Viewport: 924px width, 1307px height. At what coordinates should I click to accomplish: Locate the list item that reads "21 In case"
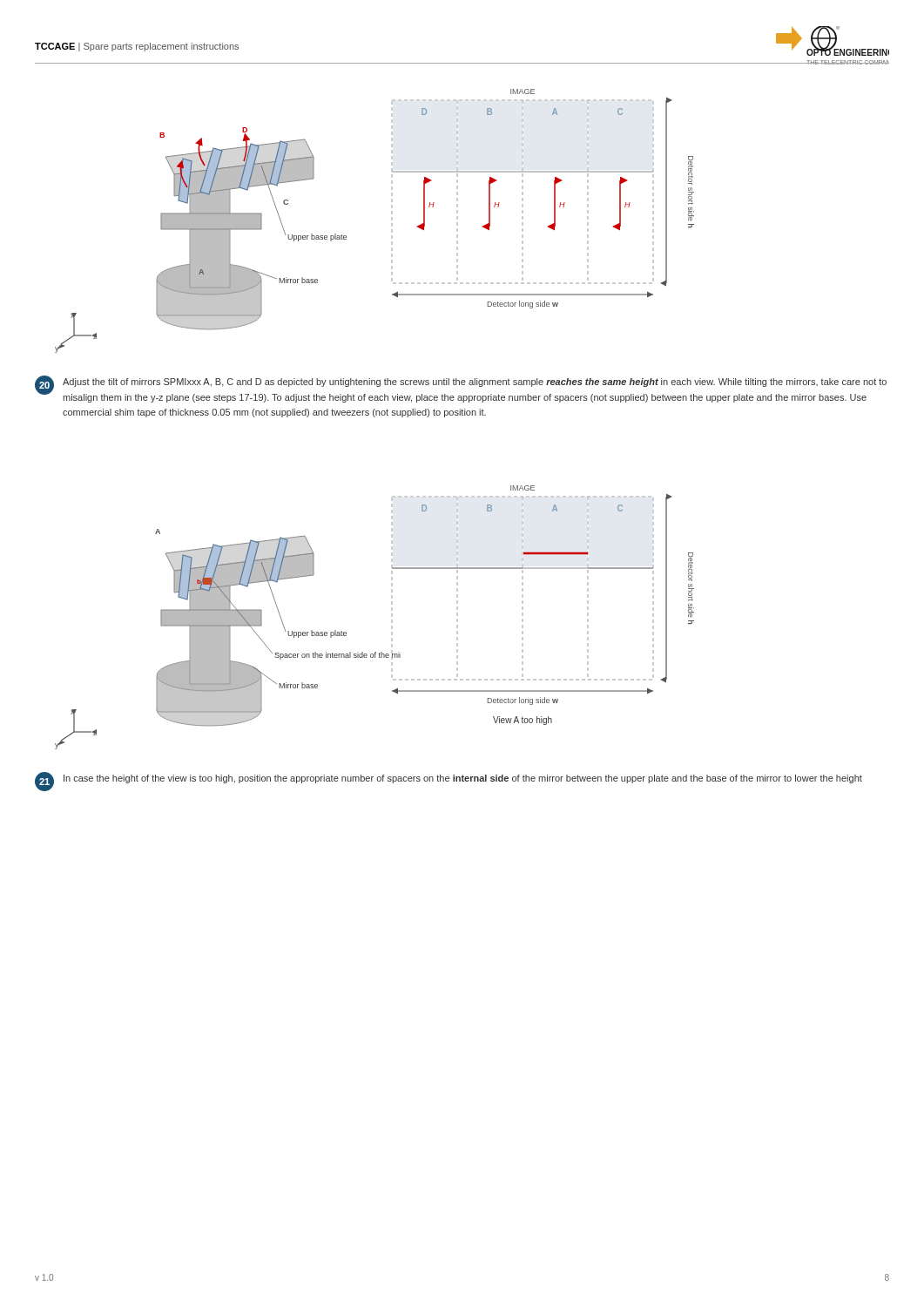coord(462,781)
